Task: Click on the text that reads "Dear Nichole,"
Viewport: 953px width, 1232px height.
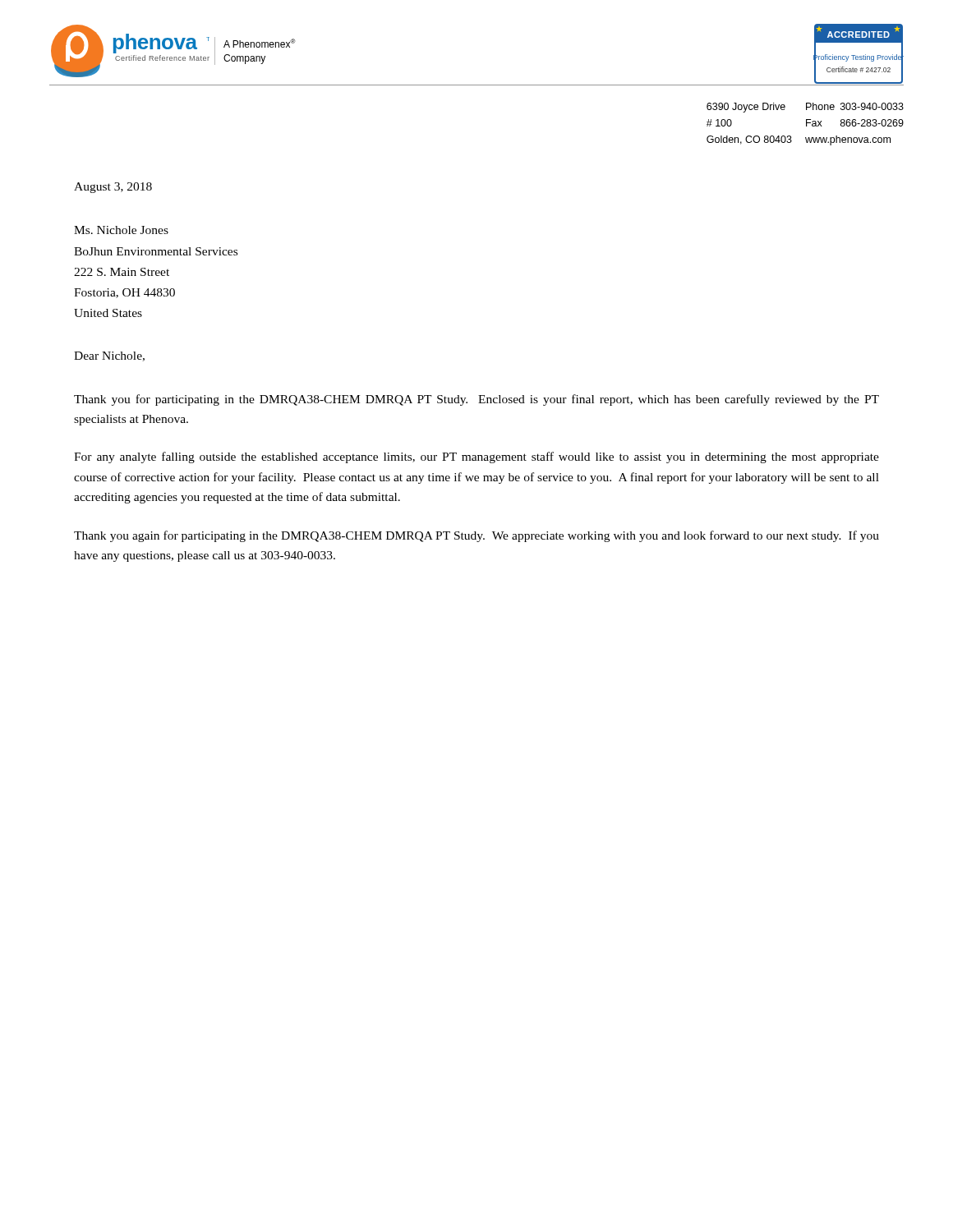Action: coord(110,355)
